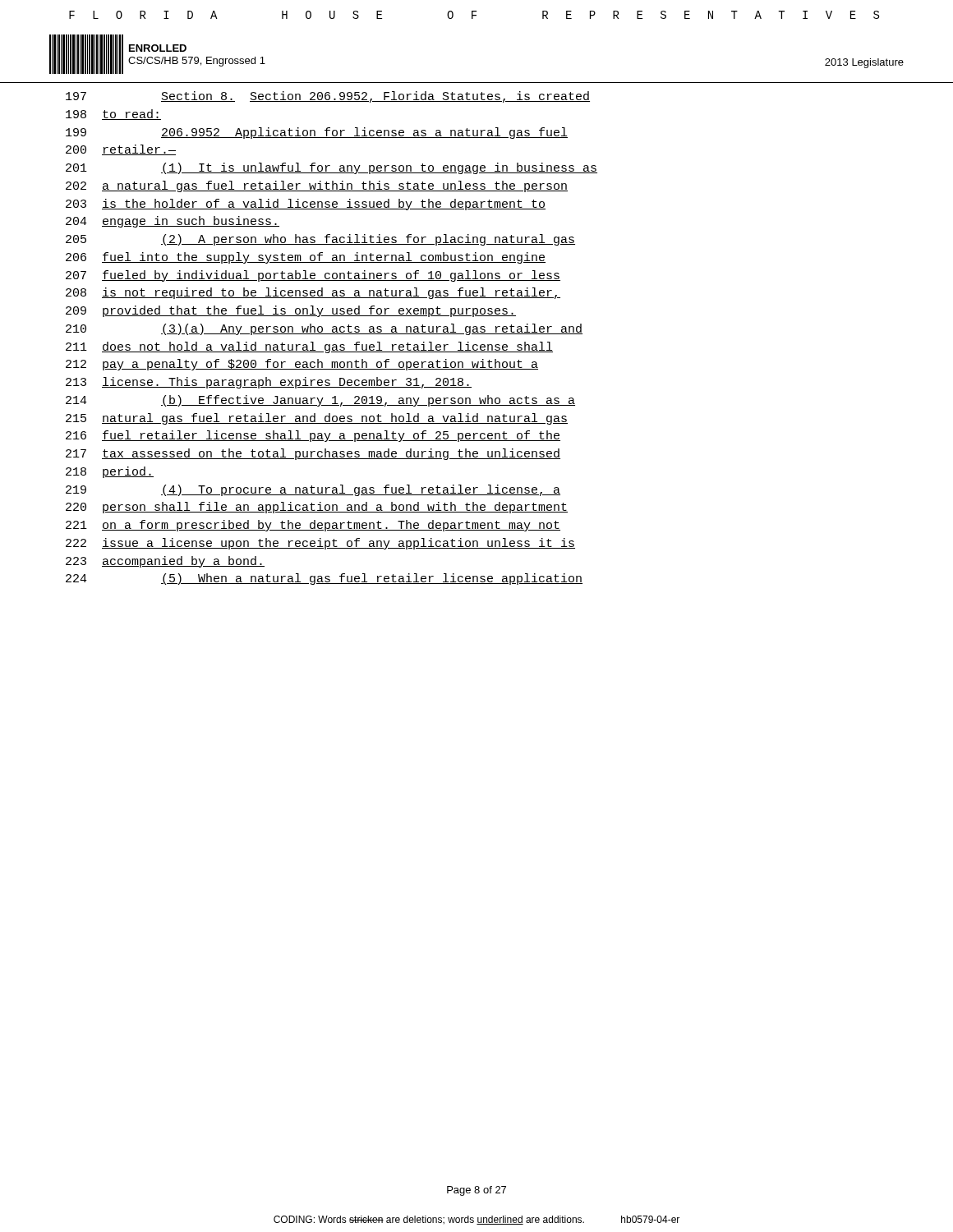Navigate to the region starting "214 (b) Effective January 1, 2019,"

(476, 401)
